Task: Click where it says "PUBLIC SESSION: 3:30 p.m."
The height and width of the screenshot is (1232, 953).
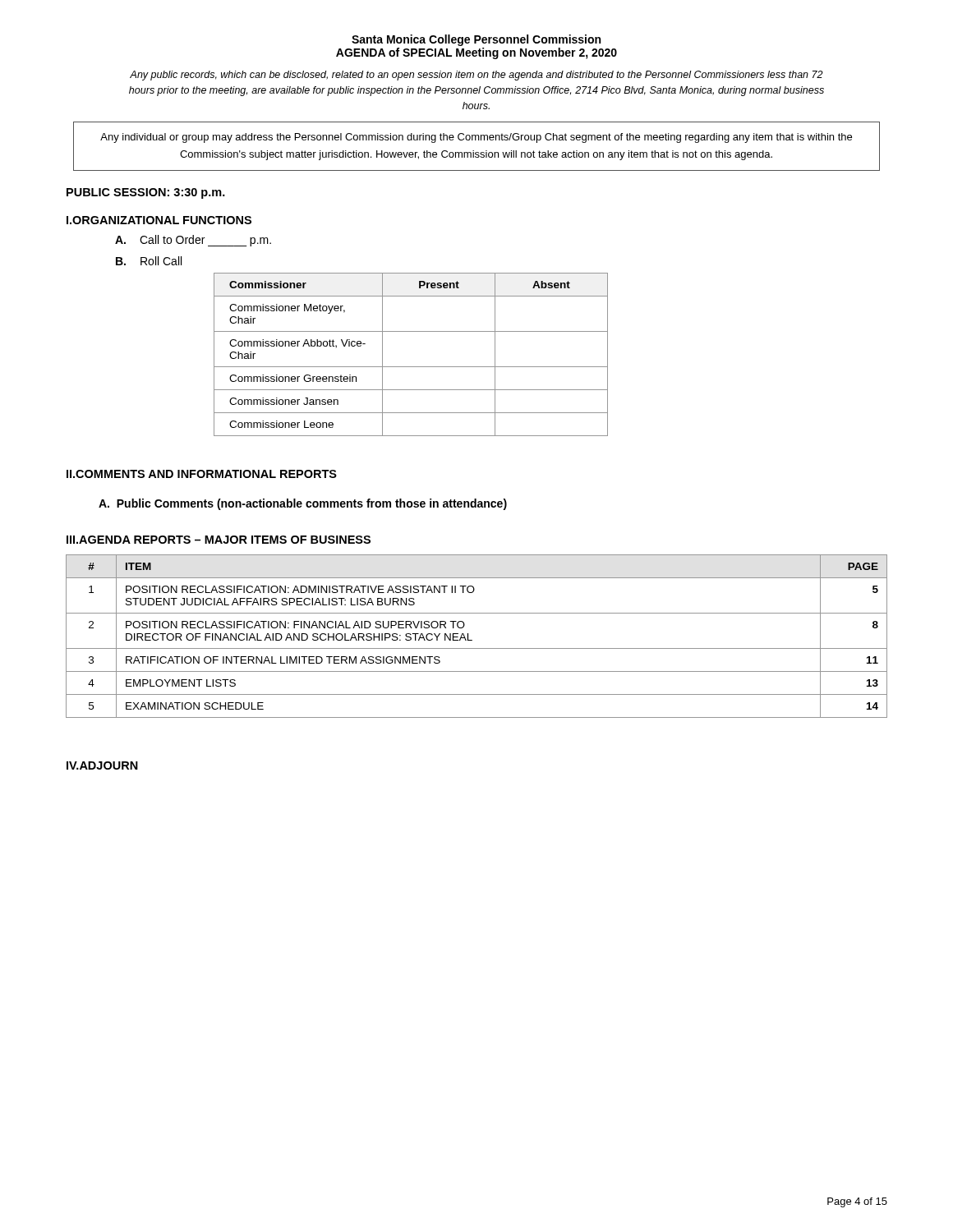Action: coord(146,192)
